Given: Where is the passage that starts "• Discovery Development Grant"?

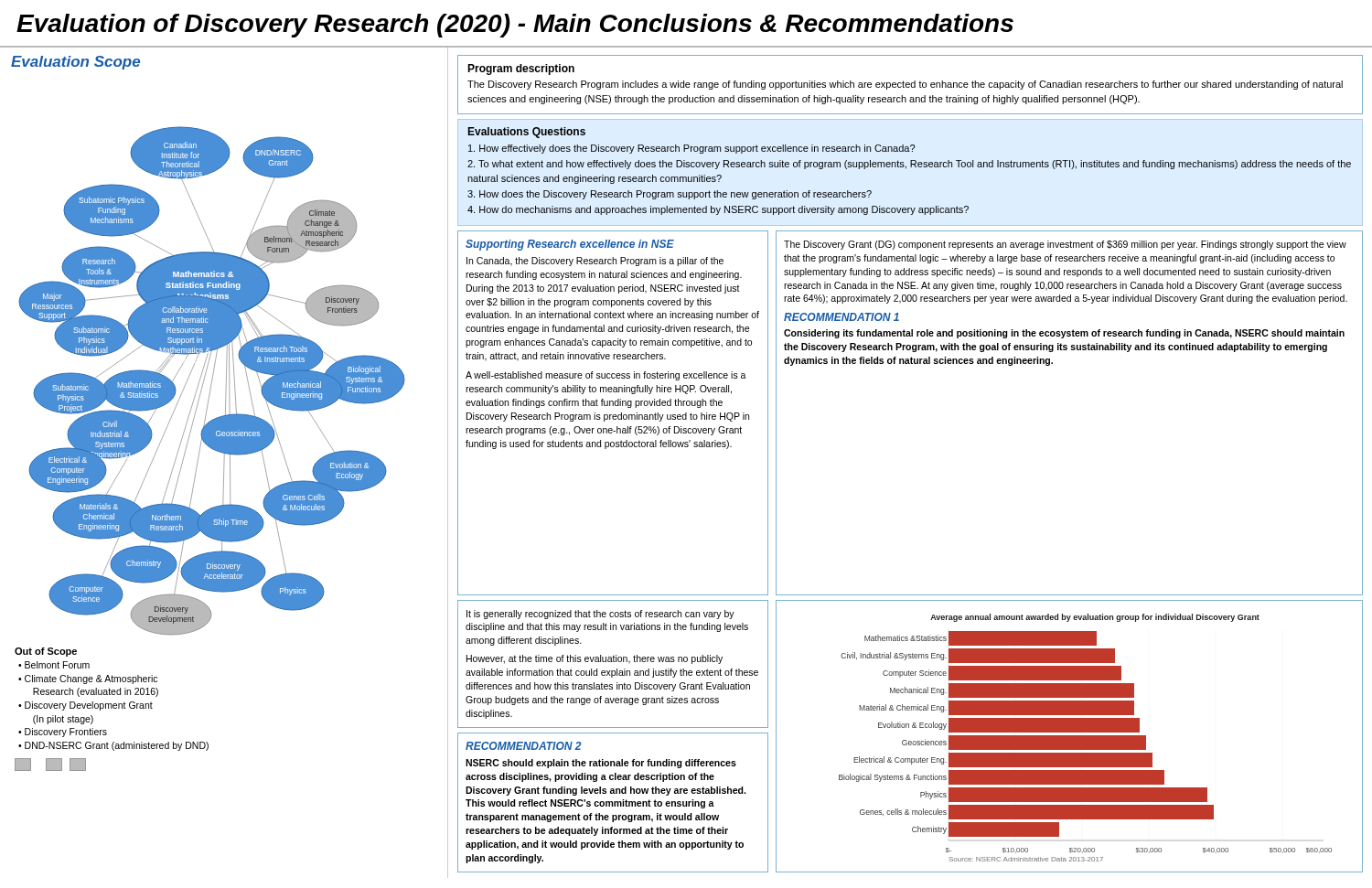Looking at the screenshot, I should click(85, 712).
